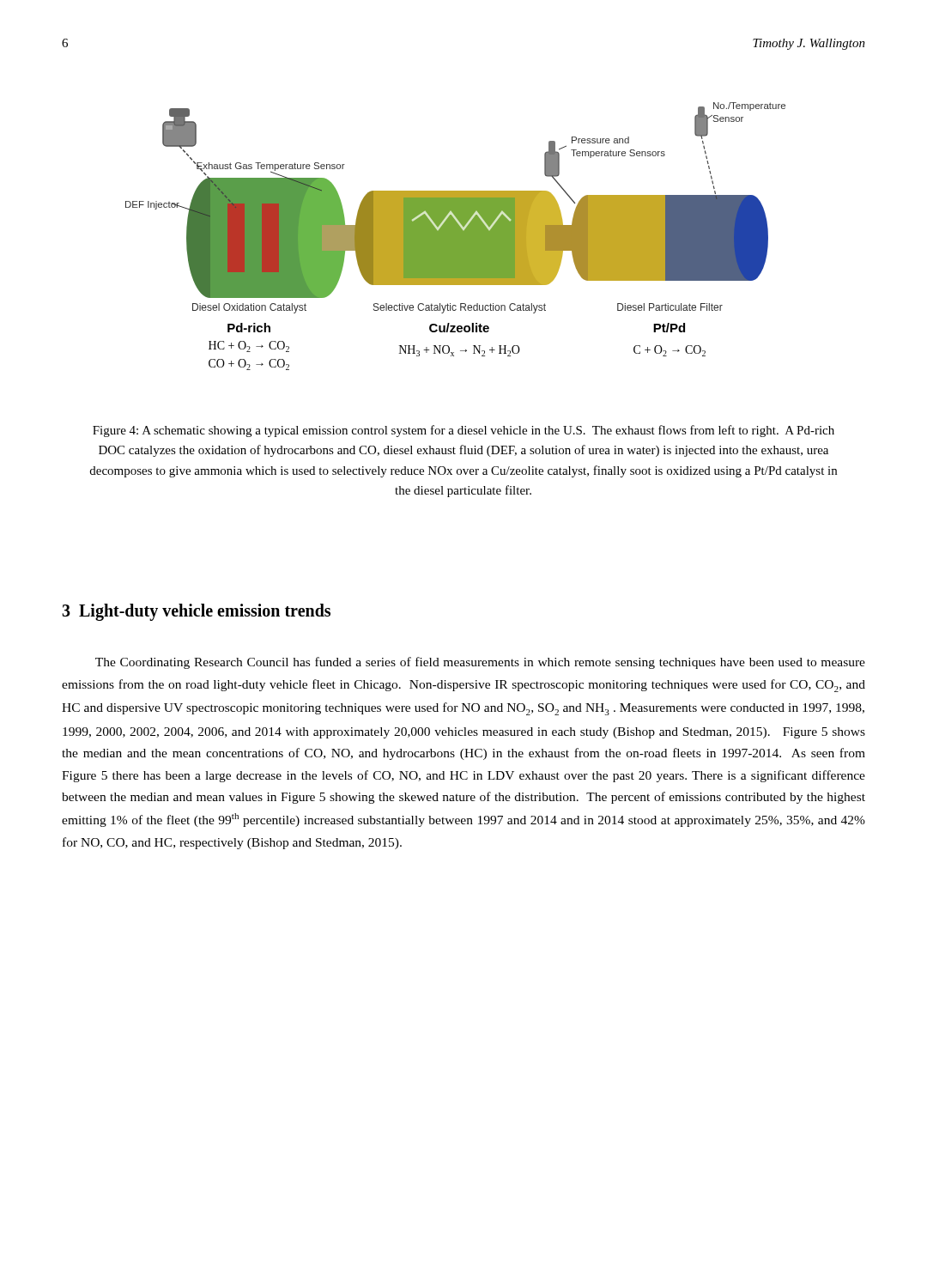Locate the schematic
This screenshot has width=927, height=1288.
[464, 238]
